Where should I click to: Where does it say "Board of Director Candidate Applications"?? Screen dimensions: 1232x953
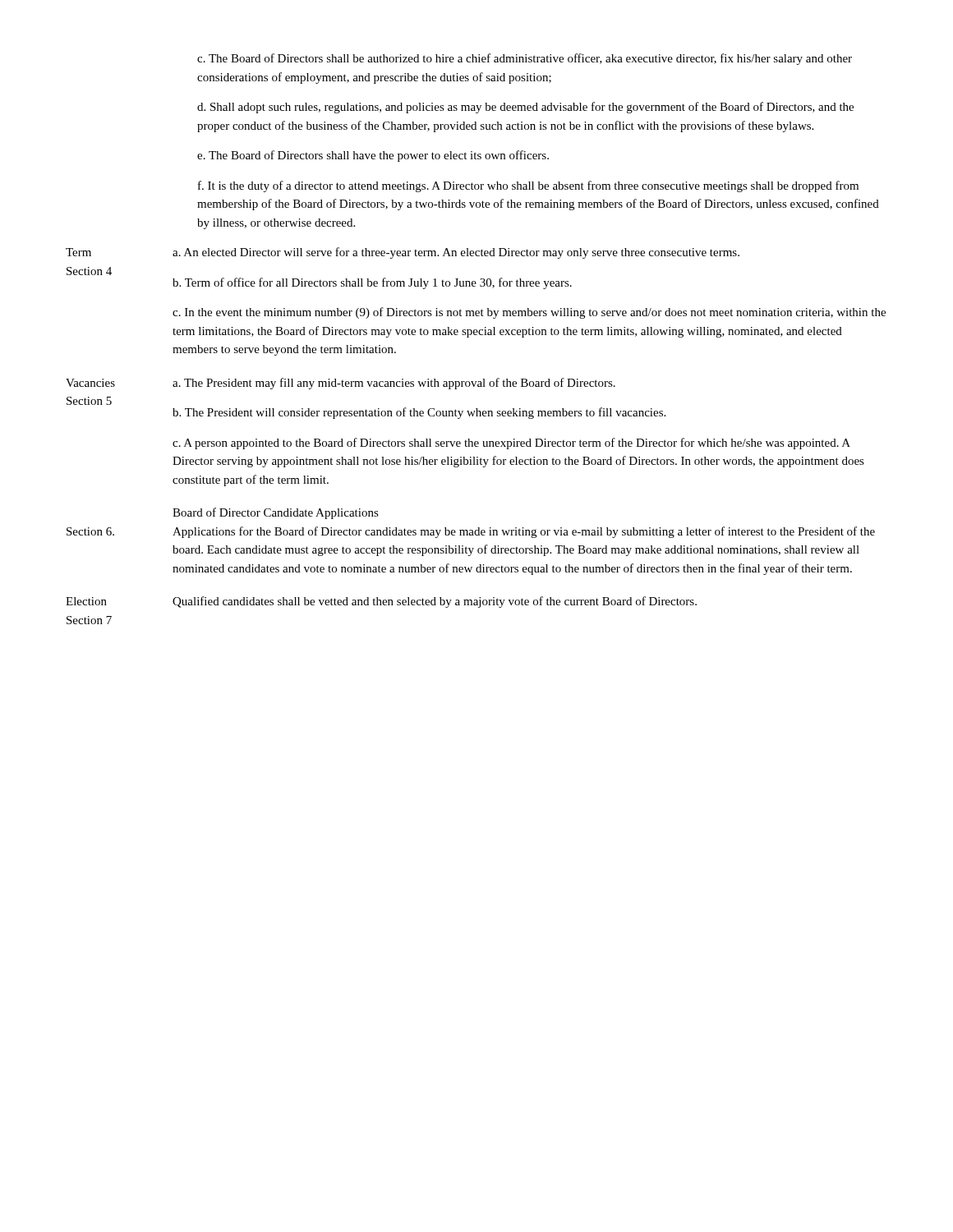[276, 513]
